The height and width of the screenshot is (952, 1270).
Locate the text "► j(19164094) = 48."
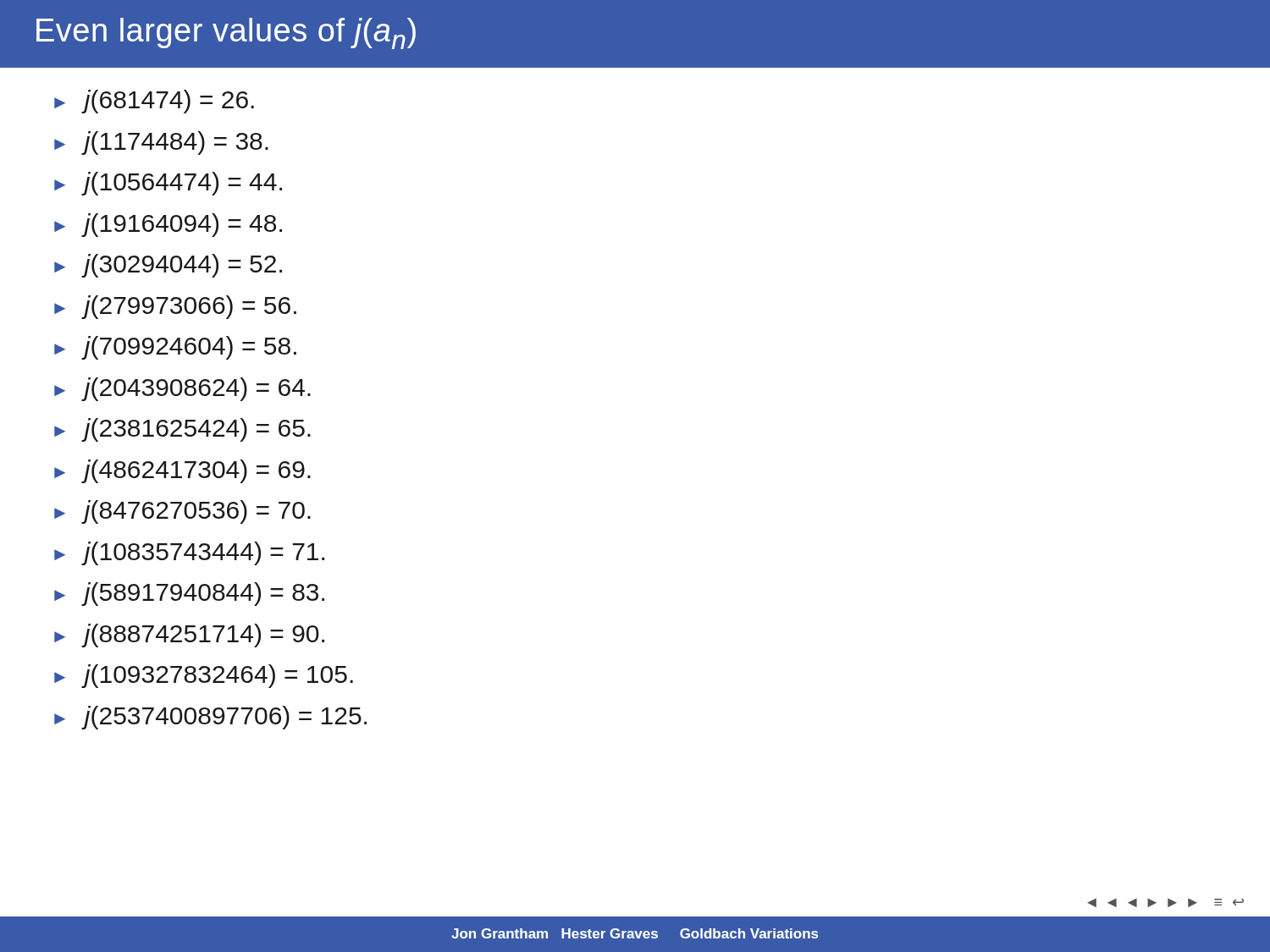[x=168, y=223]
